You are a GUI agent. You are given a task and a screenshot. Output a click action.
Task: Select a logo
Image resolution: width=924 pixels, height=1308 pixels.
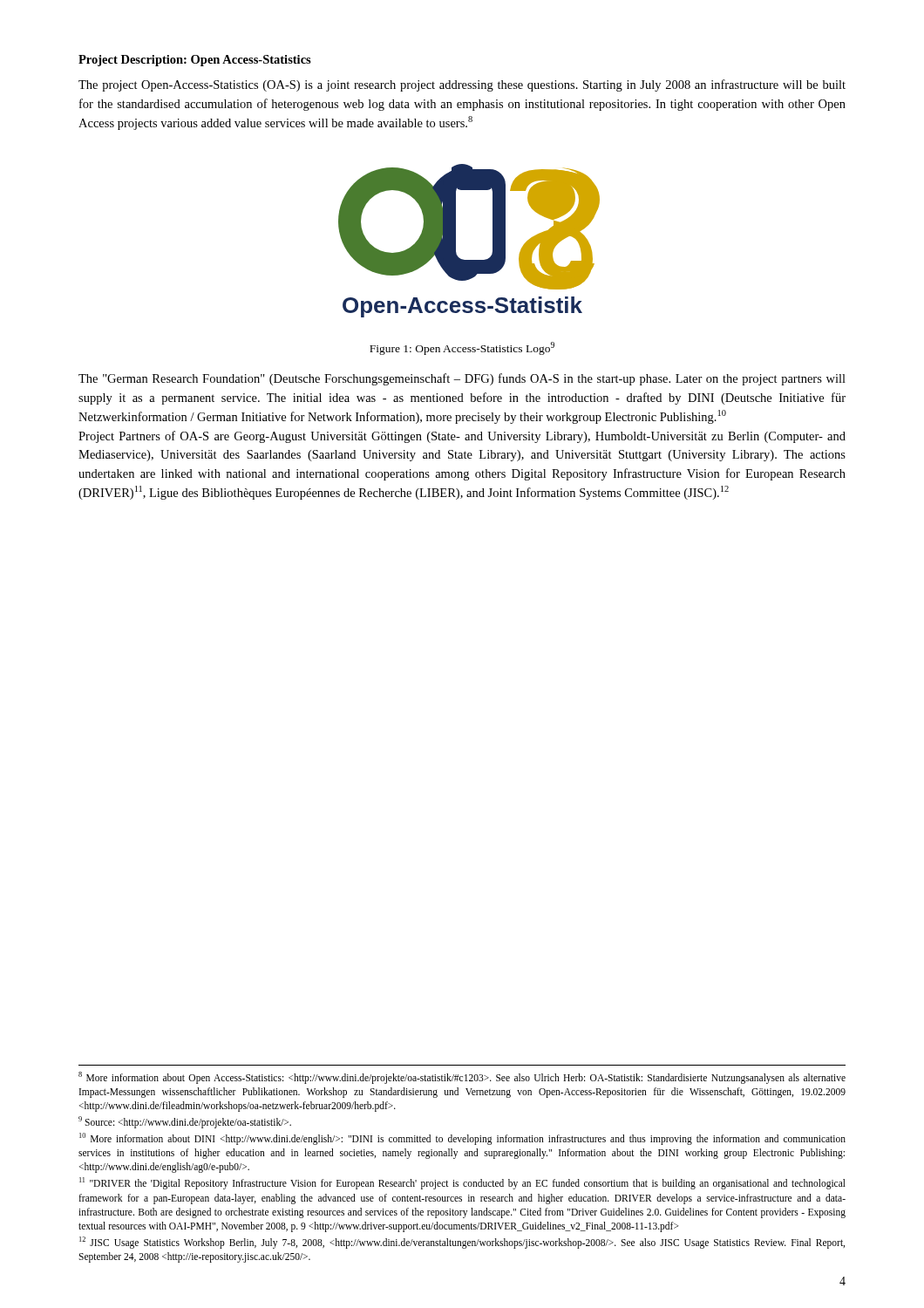[462, 241]
